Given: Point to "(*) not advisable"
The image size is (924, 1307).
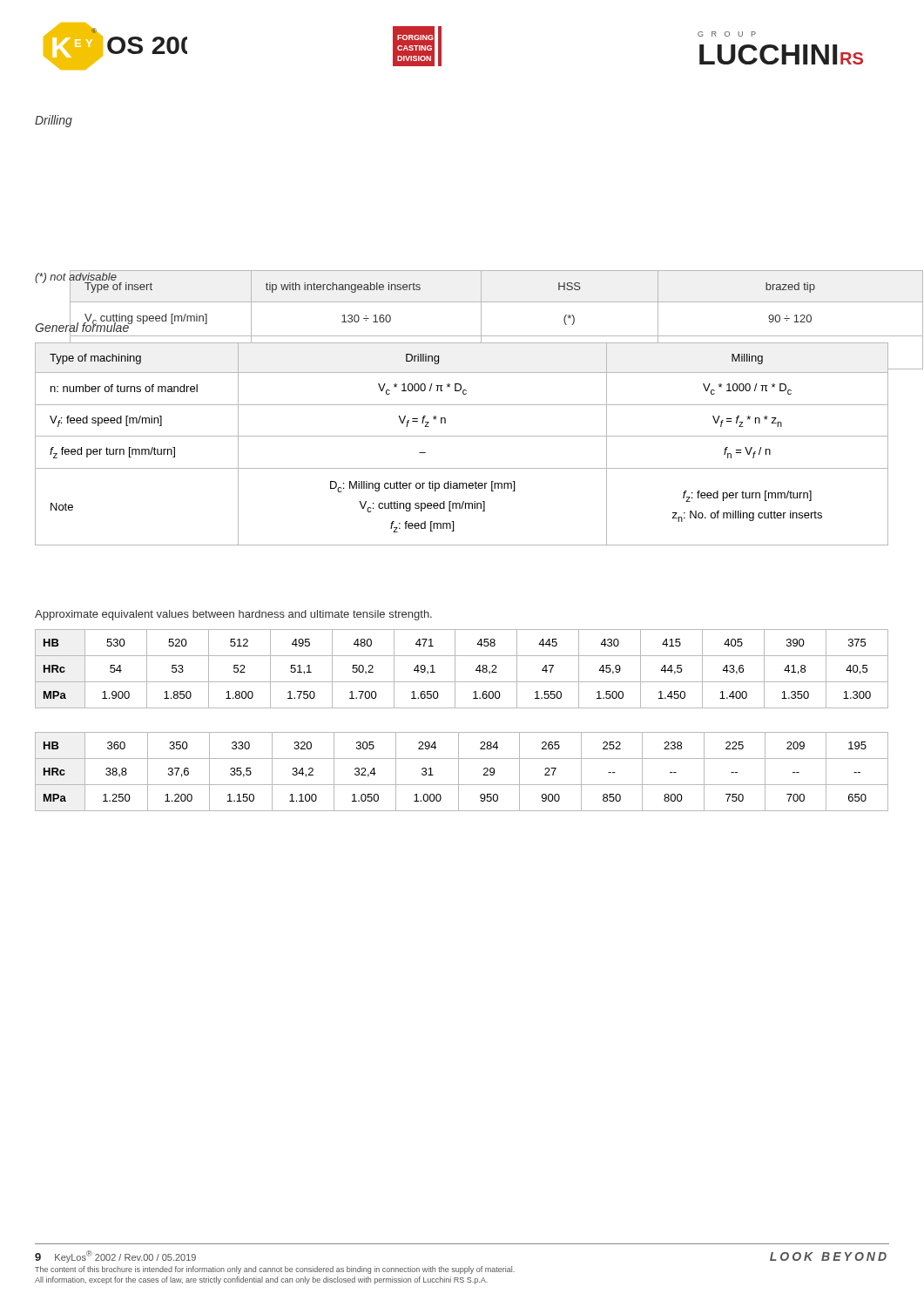Looking at the screenshot, I should click(x=76, y=277).
